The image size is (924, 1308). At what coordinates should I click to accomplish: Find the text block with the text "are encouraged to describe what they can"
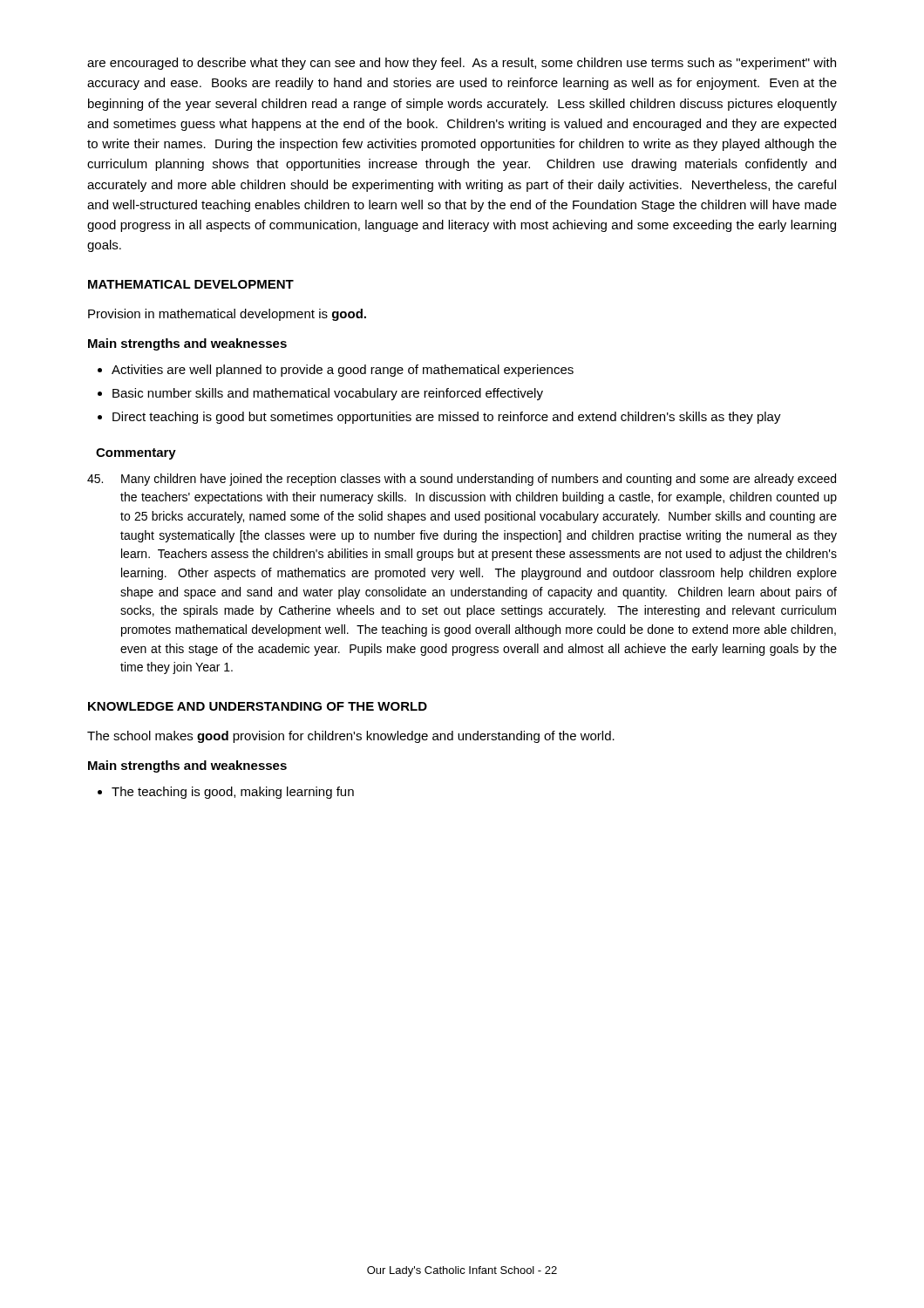tap(462, 154)
